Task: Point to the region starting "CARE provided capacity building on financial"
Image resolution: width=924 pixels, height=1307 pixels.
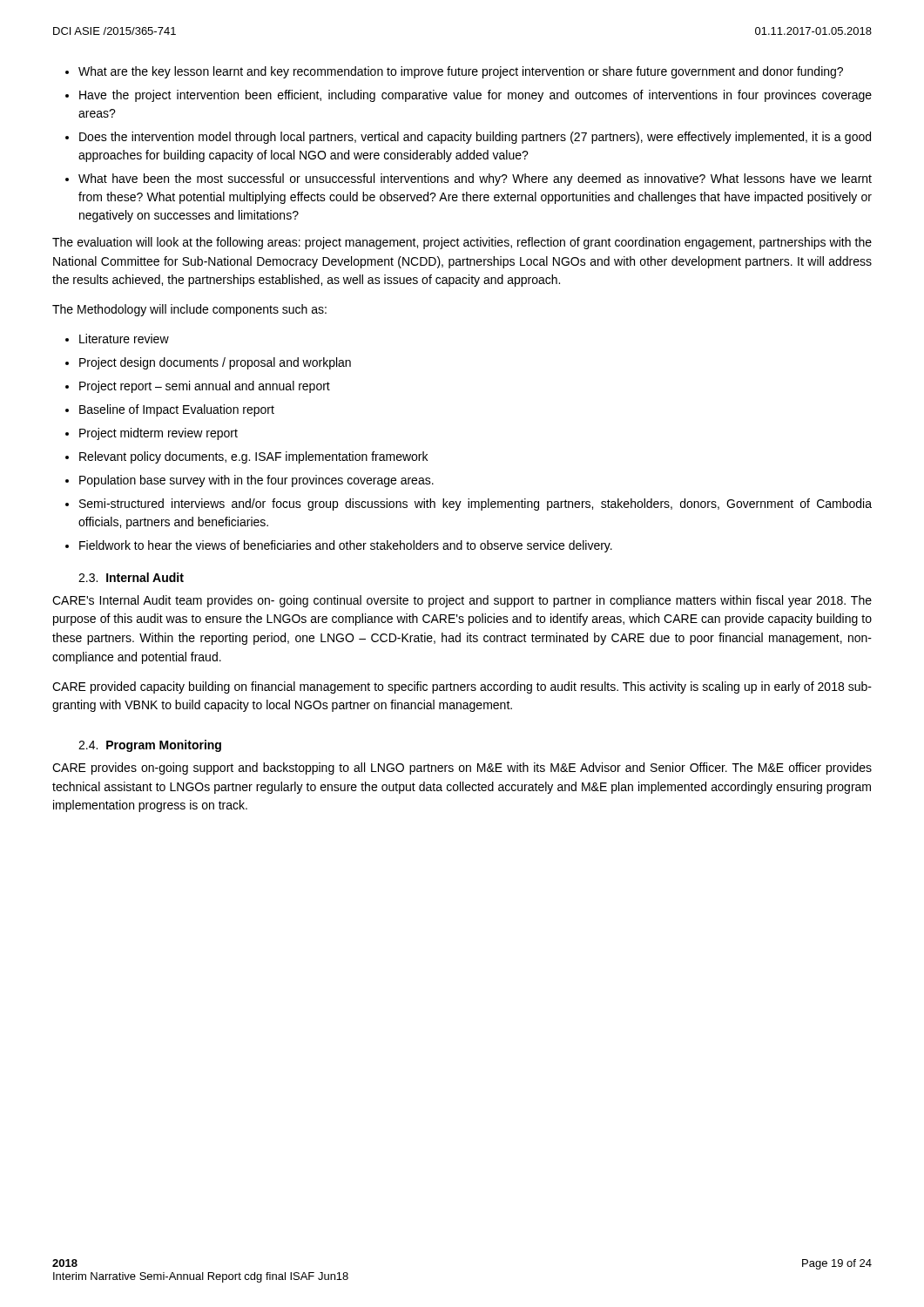Action: [462, 696]
